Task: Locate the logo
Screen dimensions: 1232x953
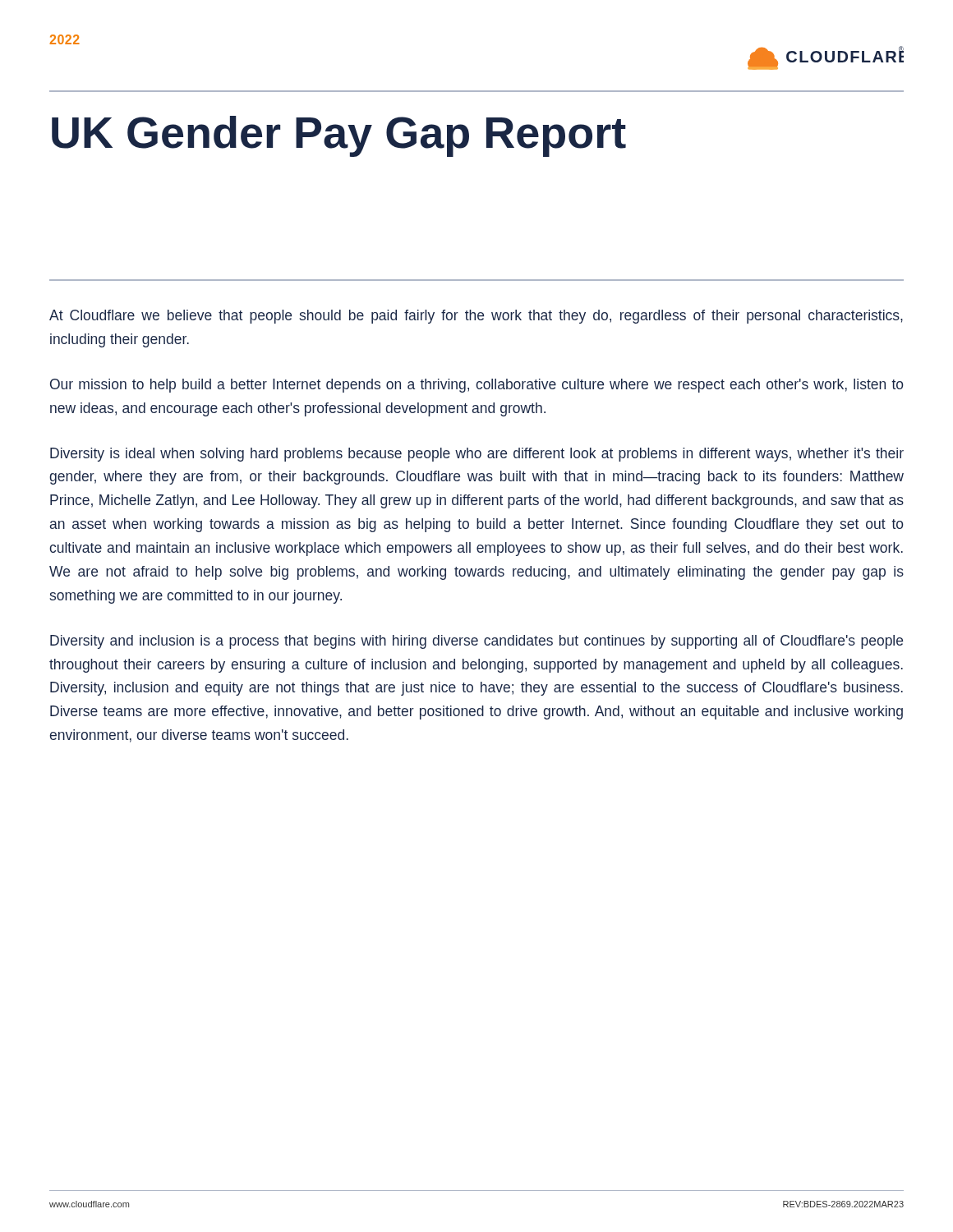Action: pos(822,55)
